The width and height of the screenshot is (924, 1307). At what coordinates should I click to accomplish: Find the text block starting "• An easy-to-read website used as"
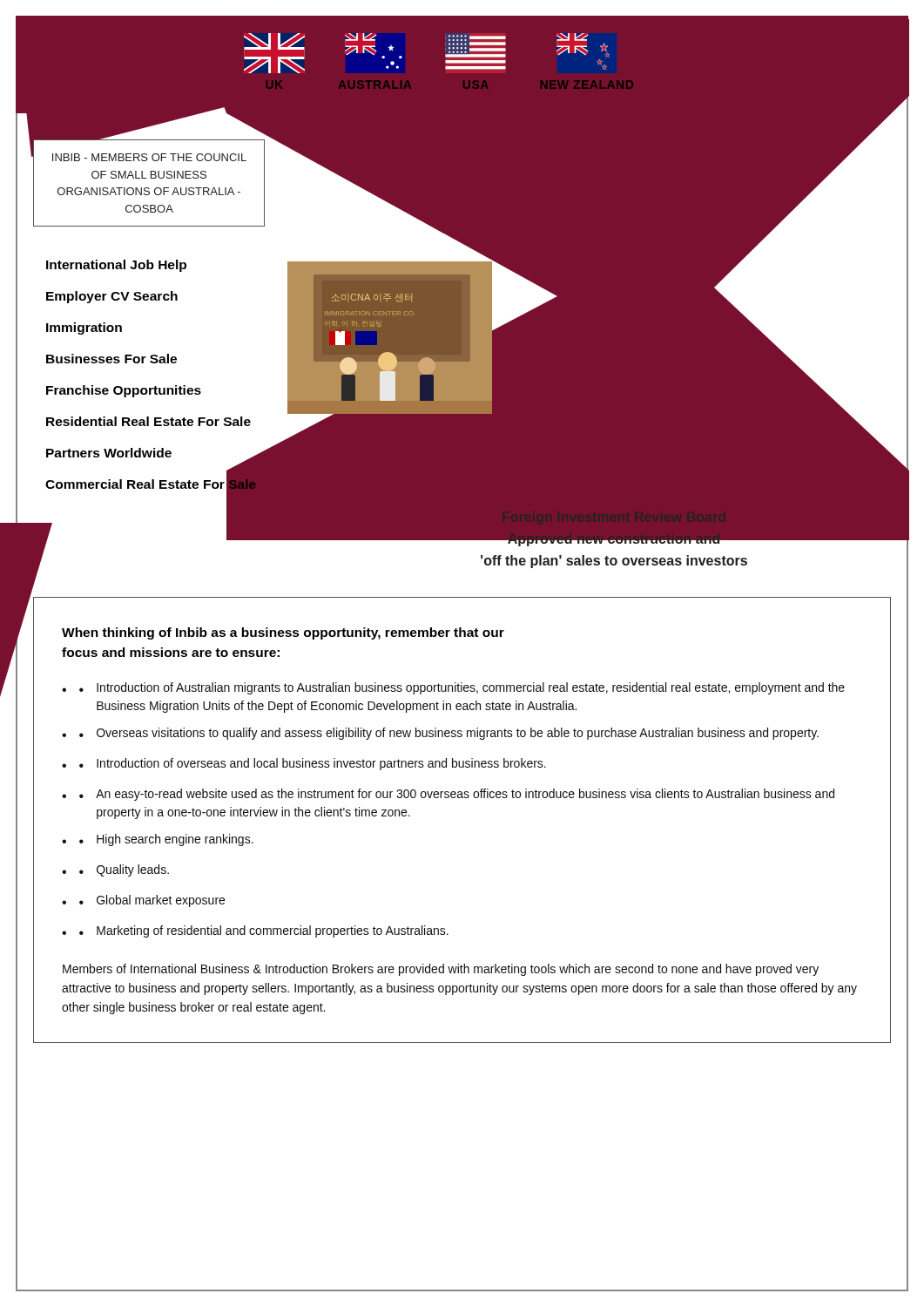coord(471,803)
